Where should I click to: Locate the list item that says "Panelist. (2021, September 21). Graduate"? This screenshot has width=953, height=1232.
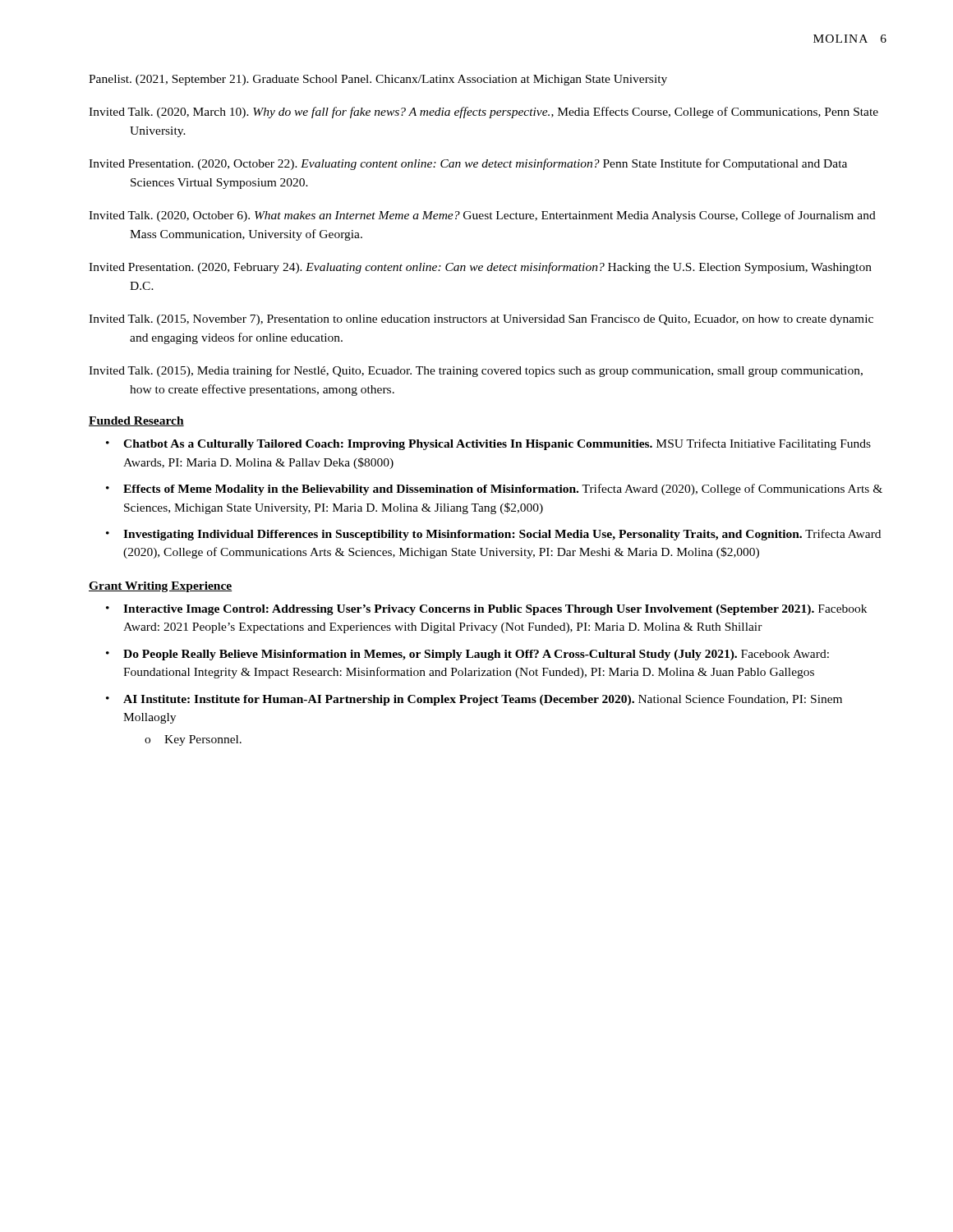[x=378, y=78]
